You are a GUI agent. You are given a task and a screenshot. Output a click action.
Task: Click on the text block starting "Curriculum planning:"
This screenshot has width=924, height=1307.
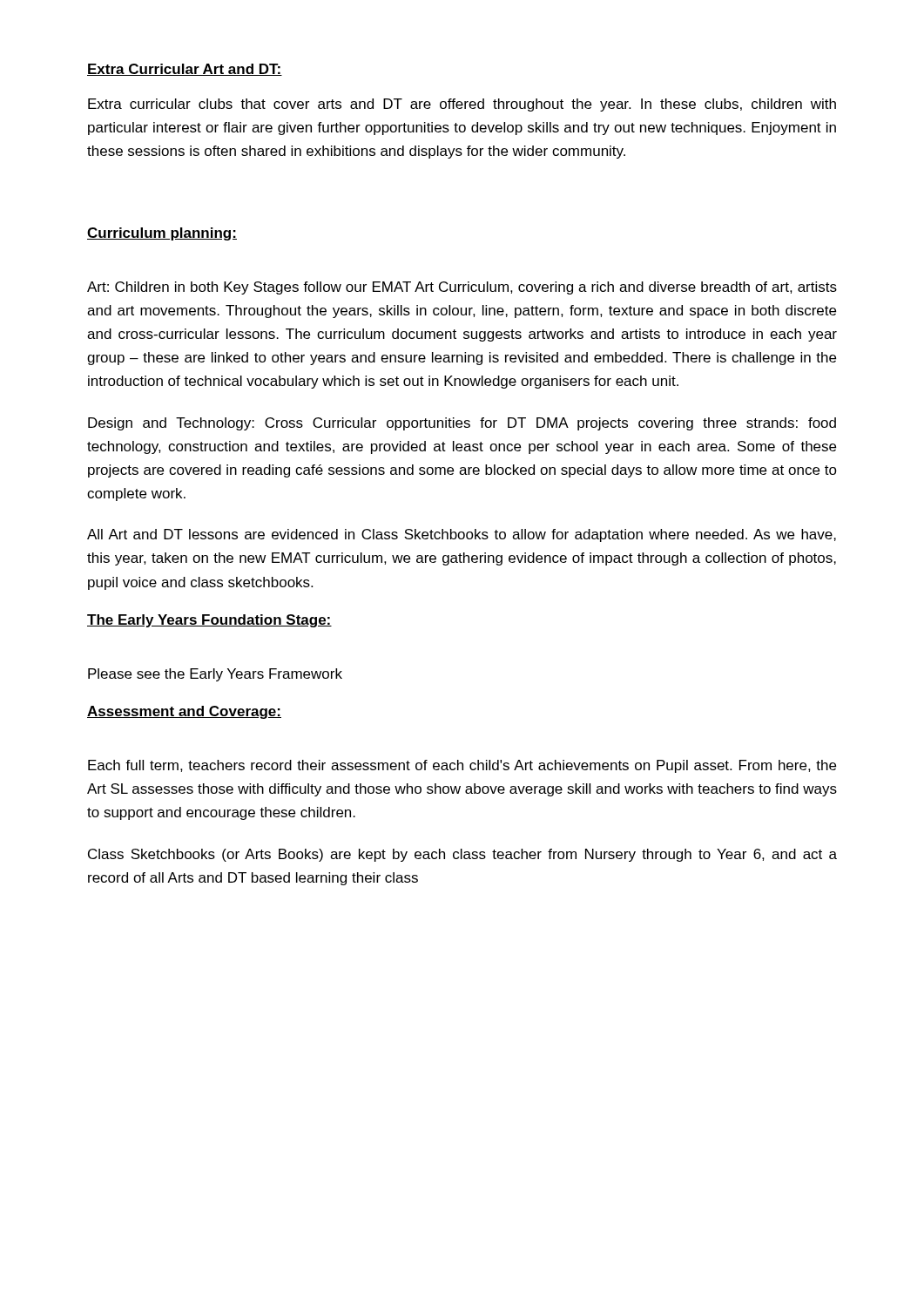162,233
